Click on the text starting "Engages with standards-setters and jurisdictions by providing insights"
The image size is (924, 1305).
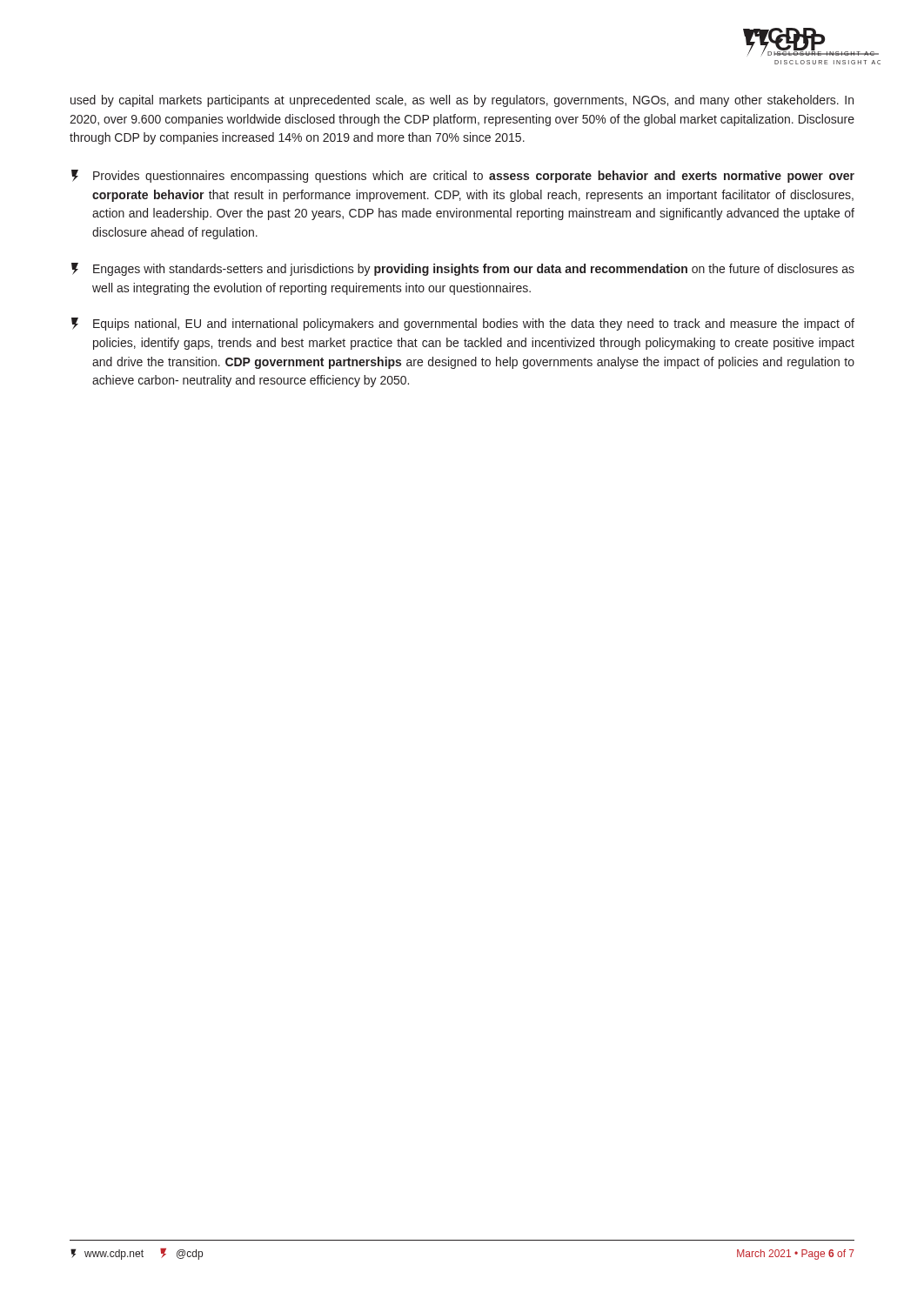[462, 279]
